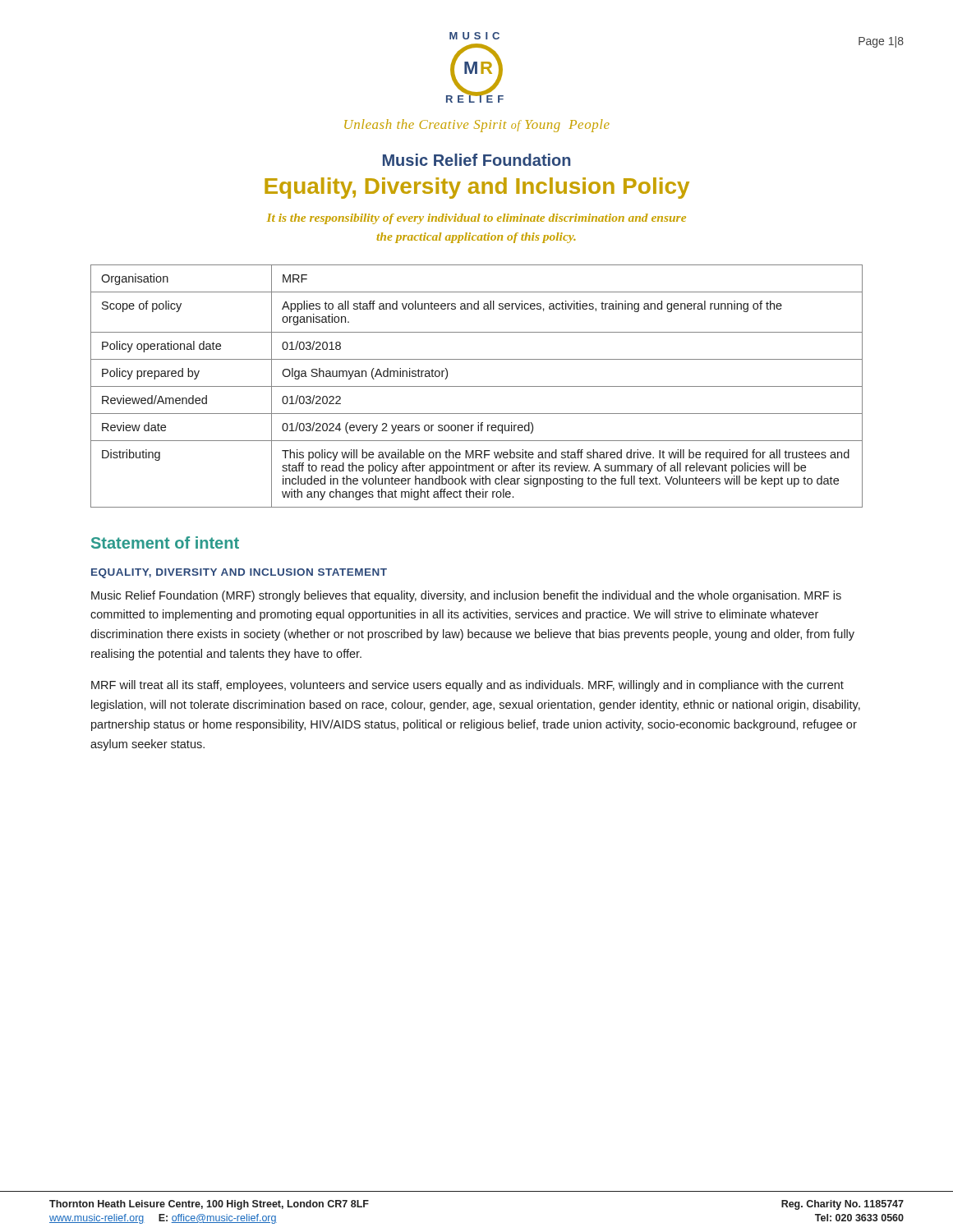This screenshot has width=953, height=1232.
Task: Locate the text block that says "It is the"
Action: [476, 227]
